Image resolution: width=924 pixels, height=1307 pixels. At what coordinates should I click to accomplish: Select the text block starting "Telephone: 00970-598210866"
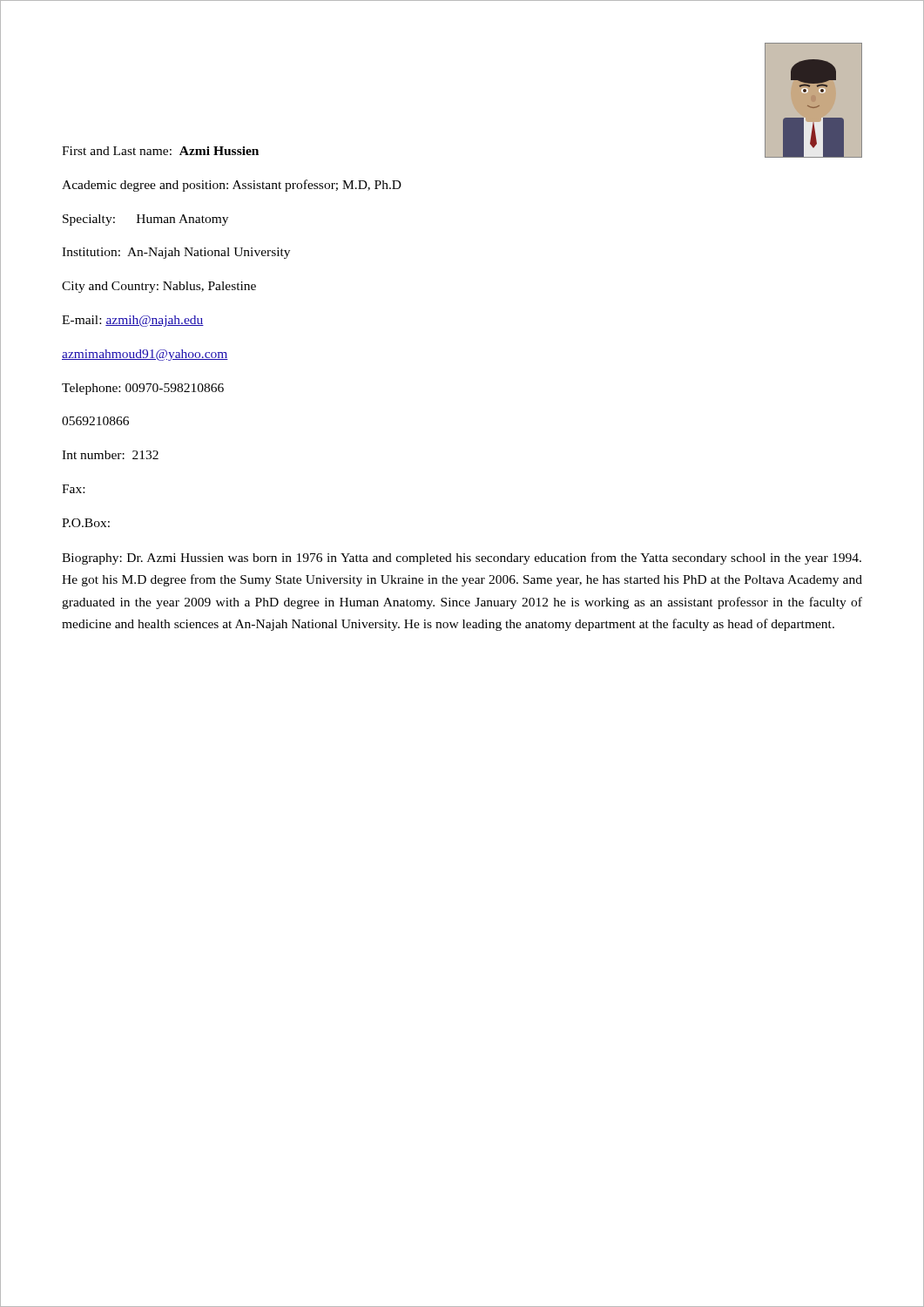coord(143,387)
